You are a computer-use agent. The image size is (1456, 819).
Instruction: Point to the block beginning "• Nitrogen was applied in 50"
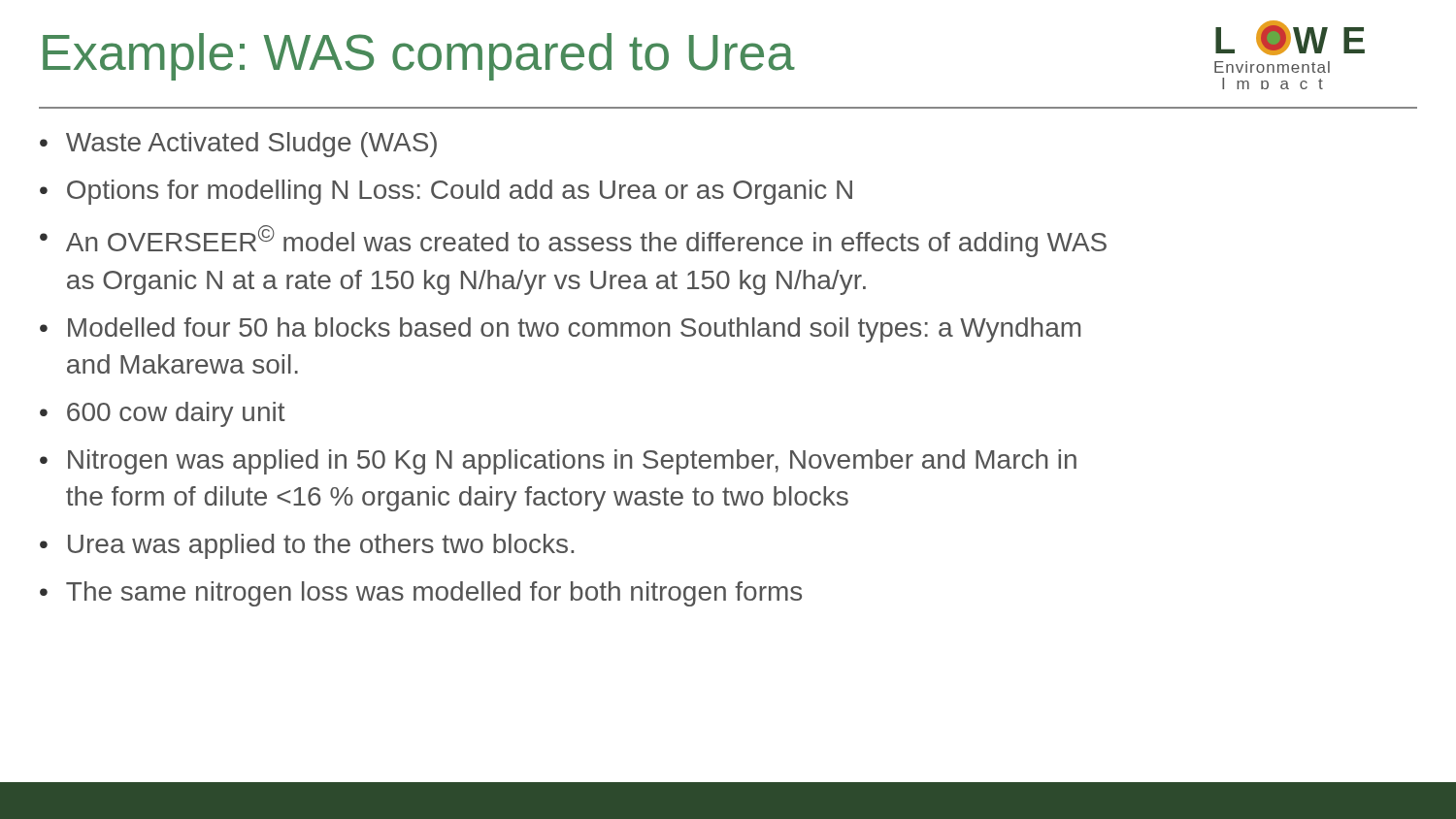[558, 479]
